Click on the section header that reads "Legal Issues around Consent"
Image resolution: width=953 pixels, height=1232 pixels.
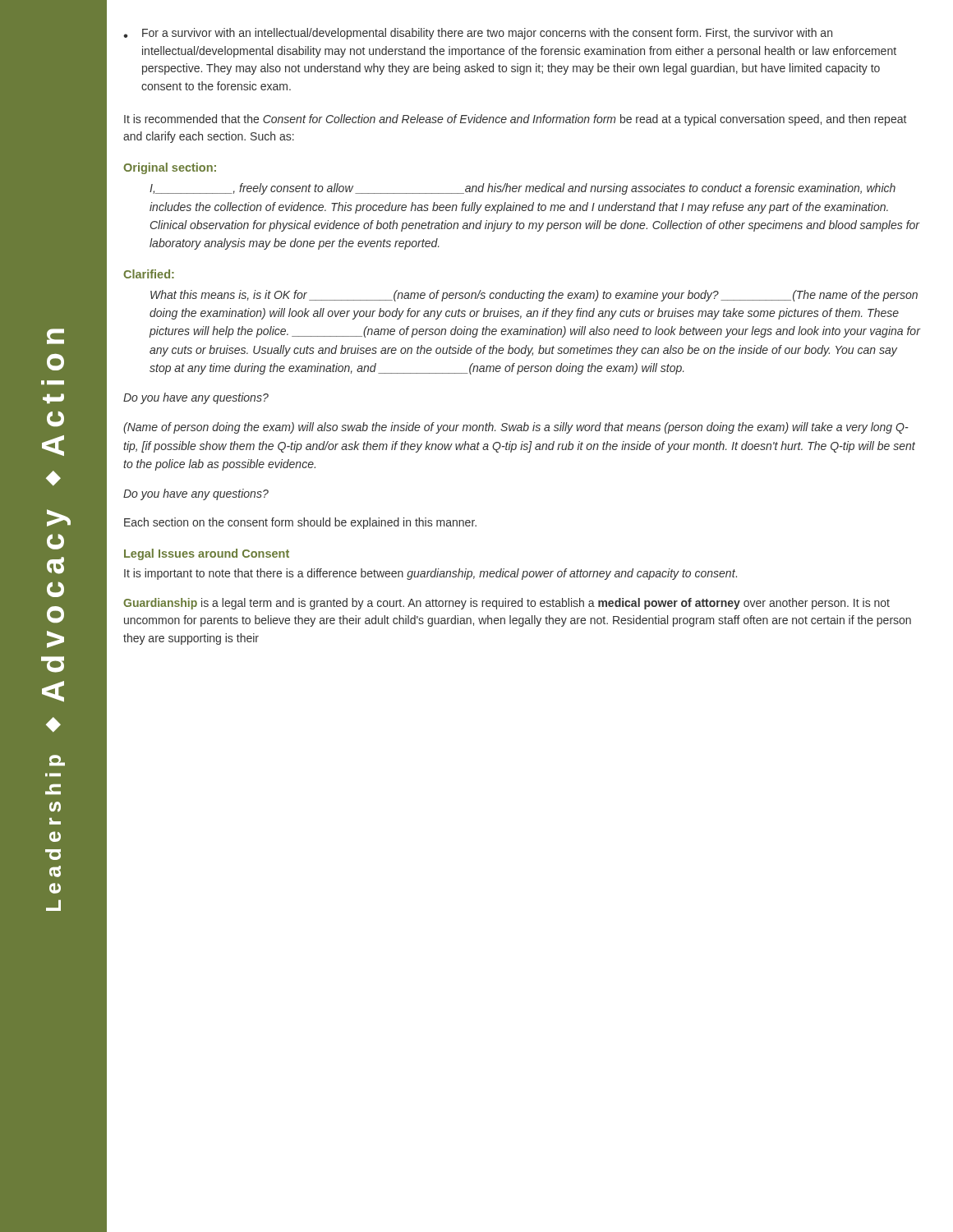[206, 553]
